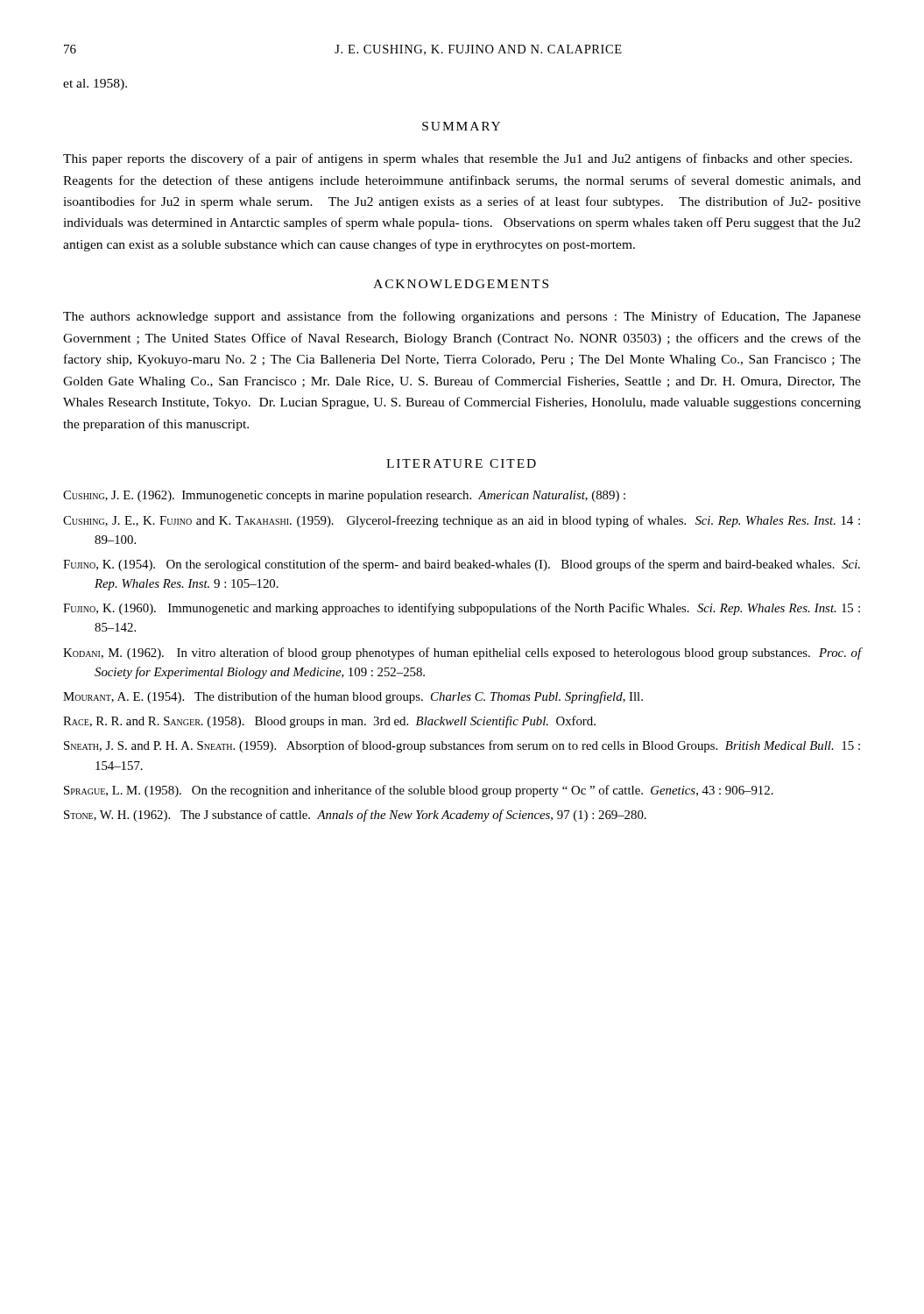Navigate to the block starting "Sneath, J. S. and P. H. A. Sneath."

(x=462, y=756)
